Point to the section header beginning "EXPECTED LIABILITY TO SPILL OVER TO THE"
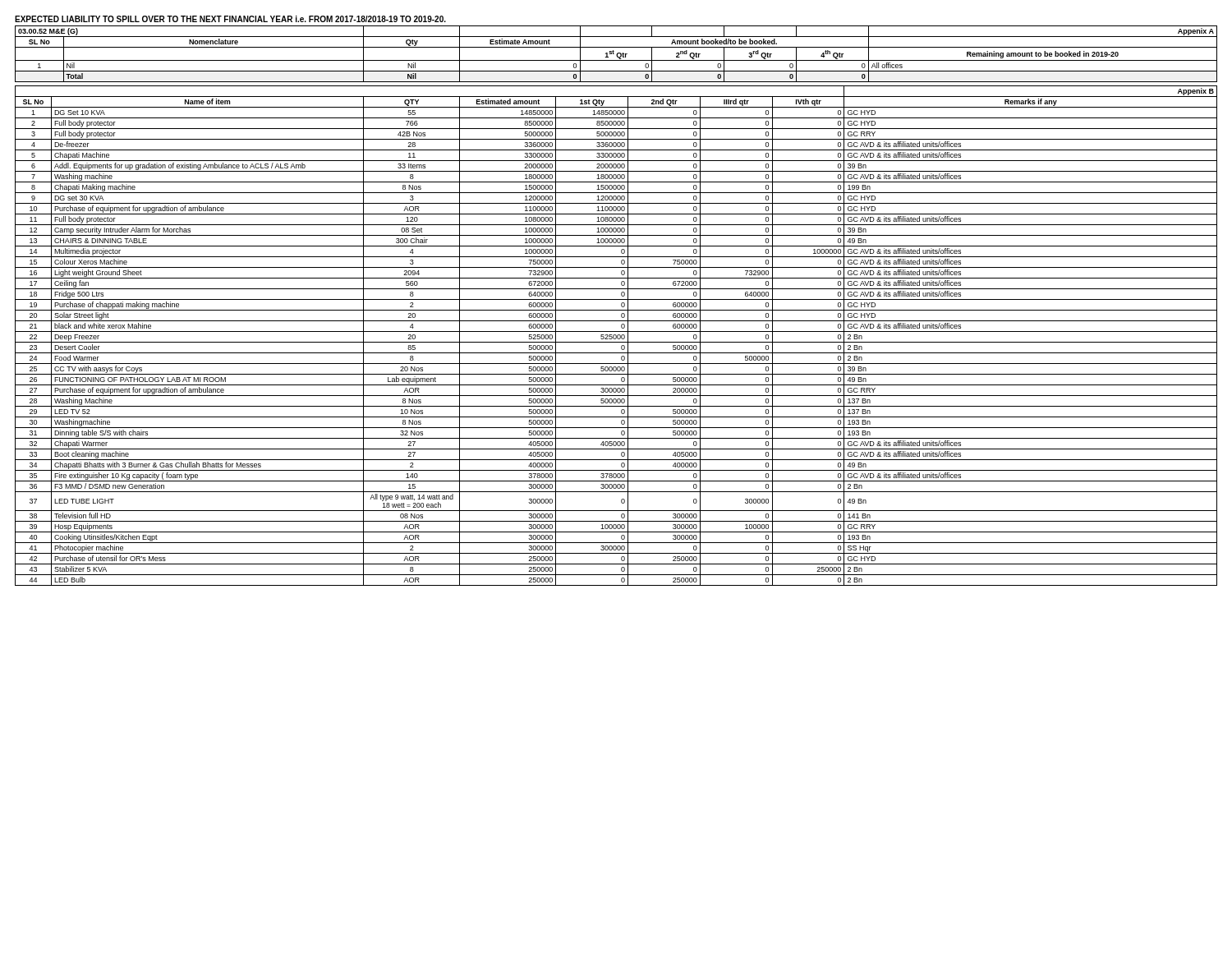 pos(230,19)
